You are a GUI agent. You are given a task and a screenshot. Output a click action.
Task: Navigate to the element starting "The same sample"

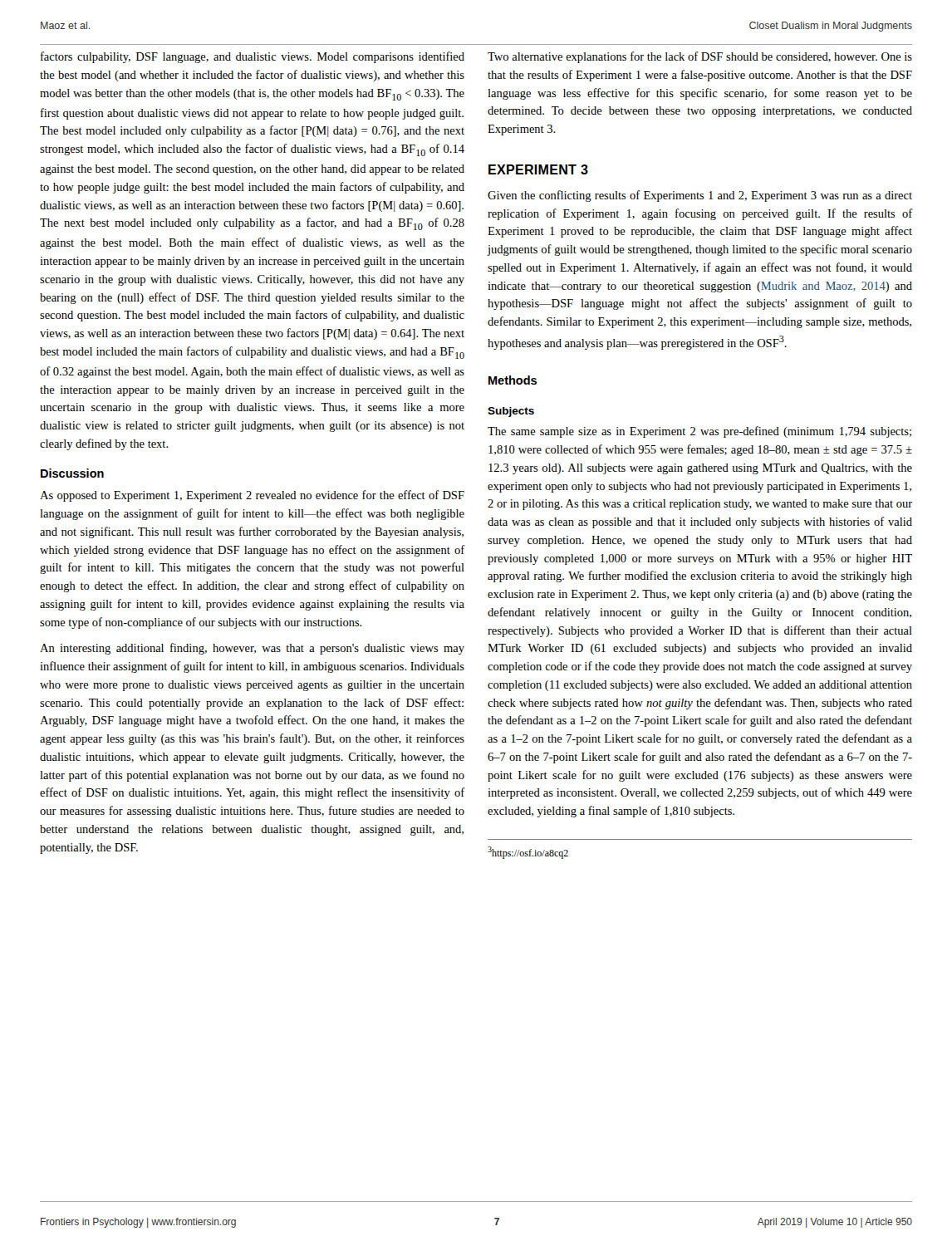click(x=700, y=622)
